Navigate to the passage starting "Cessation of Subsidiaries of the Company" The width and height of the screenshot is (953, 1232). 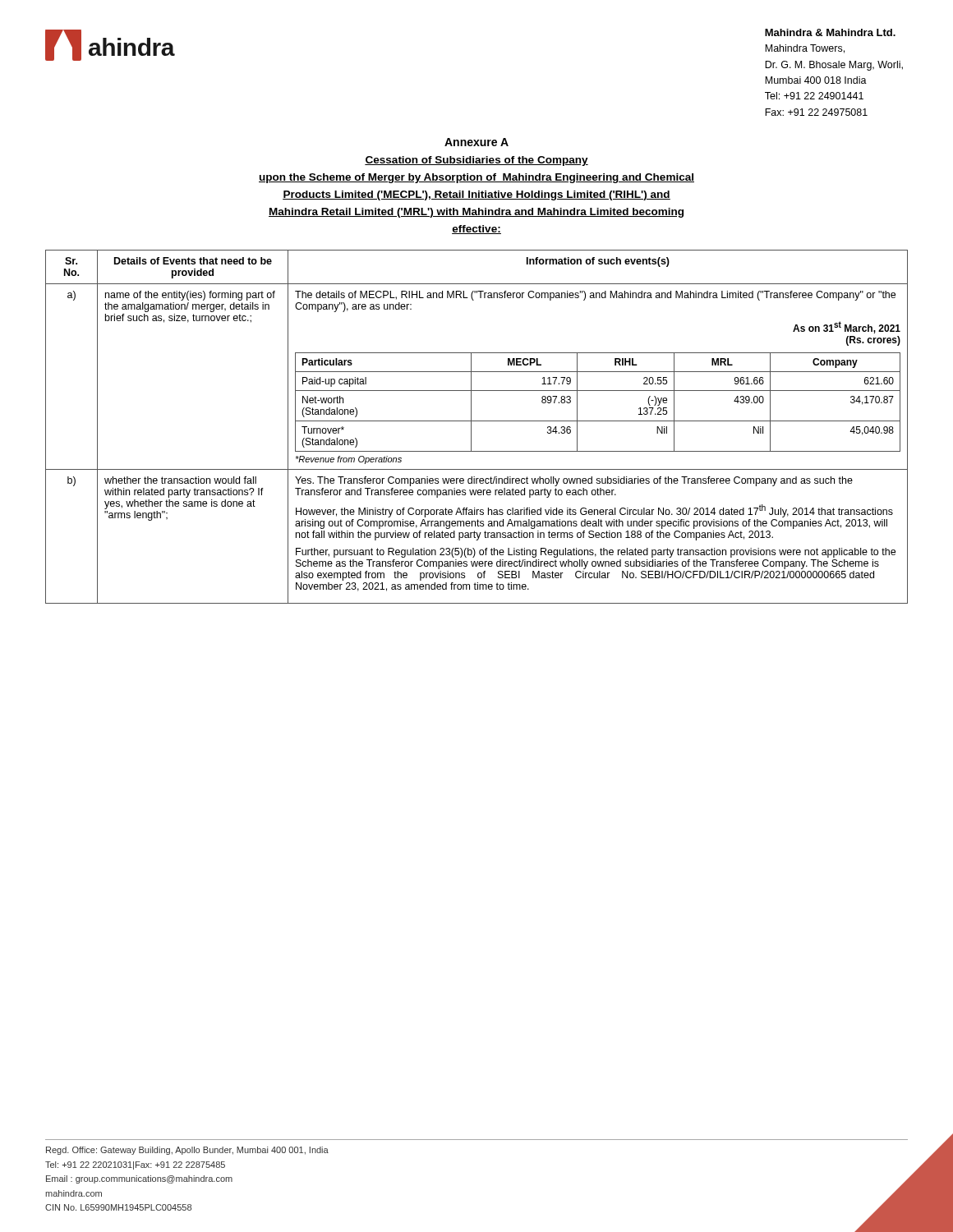(476, 194)
